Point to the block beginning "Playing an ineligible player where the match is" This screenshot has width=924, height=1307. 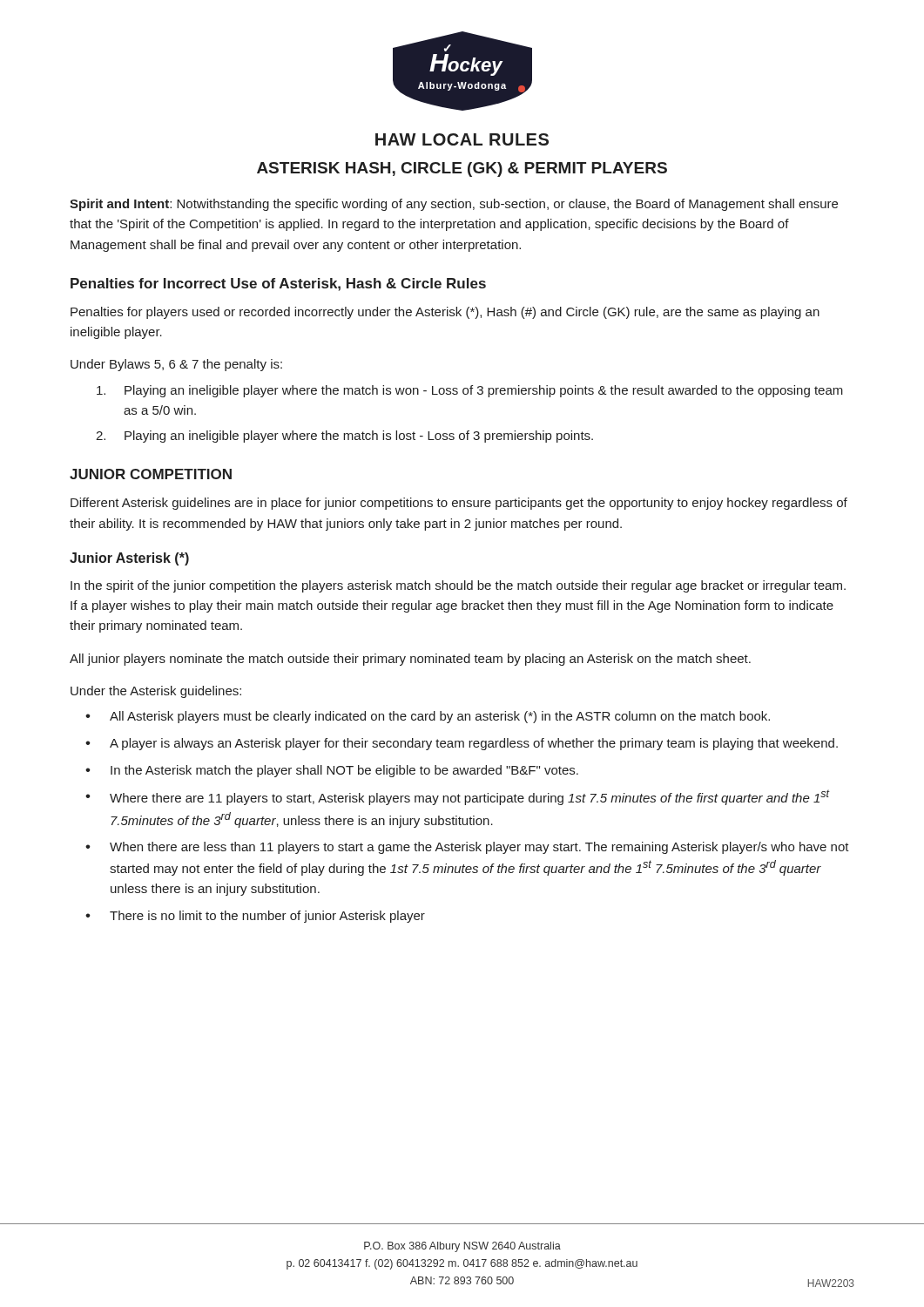coord(475,400)
